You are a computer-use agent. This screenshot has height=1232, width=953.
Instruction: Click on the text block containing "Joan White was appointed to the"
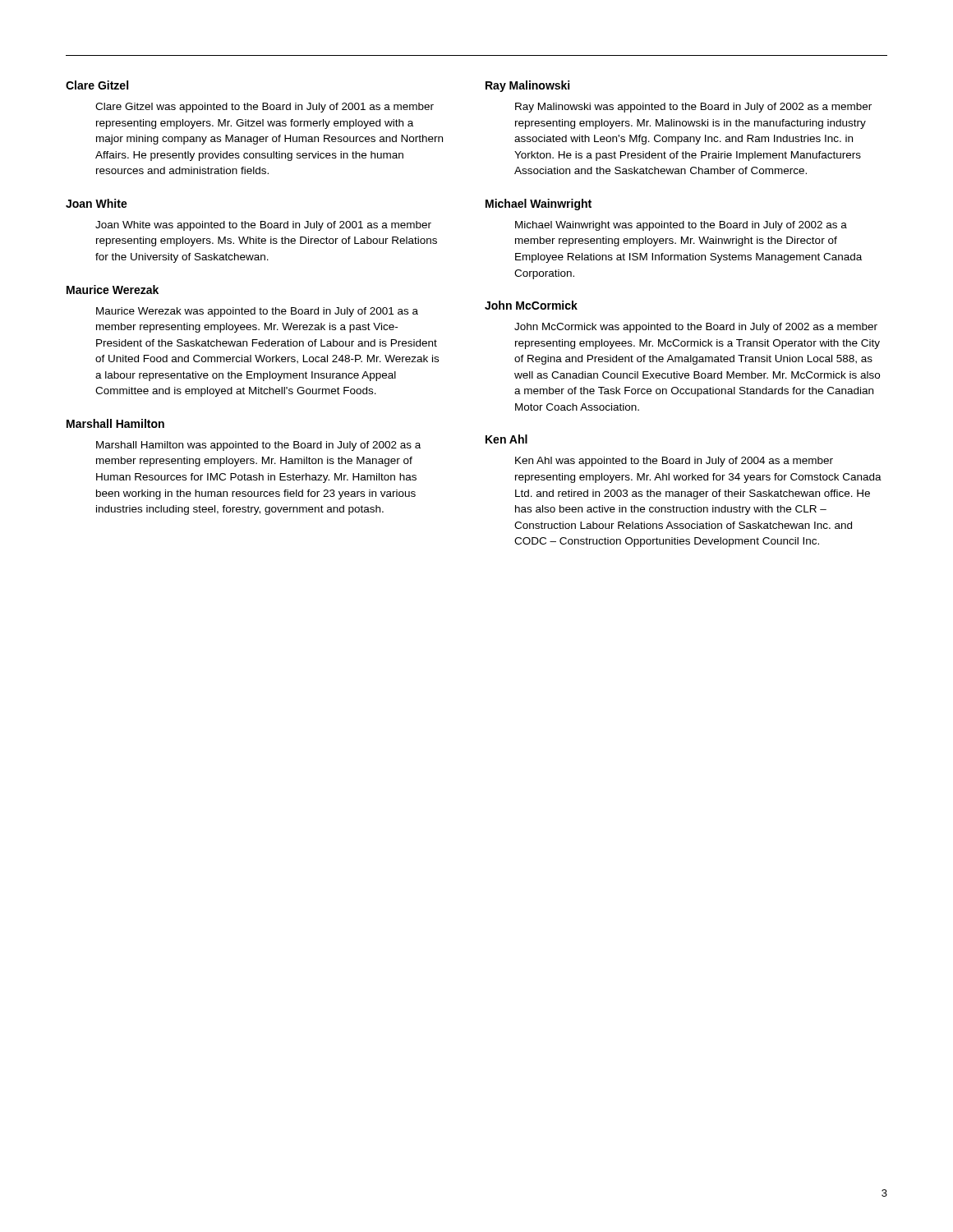pyautogui.click(x=266, y=241)
